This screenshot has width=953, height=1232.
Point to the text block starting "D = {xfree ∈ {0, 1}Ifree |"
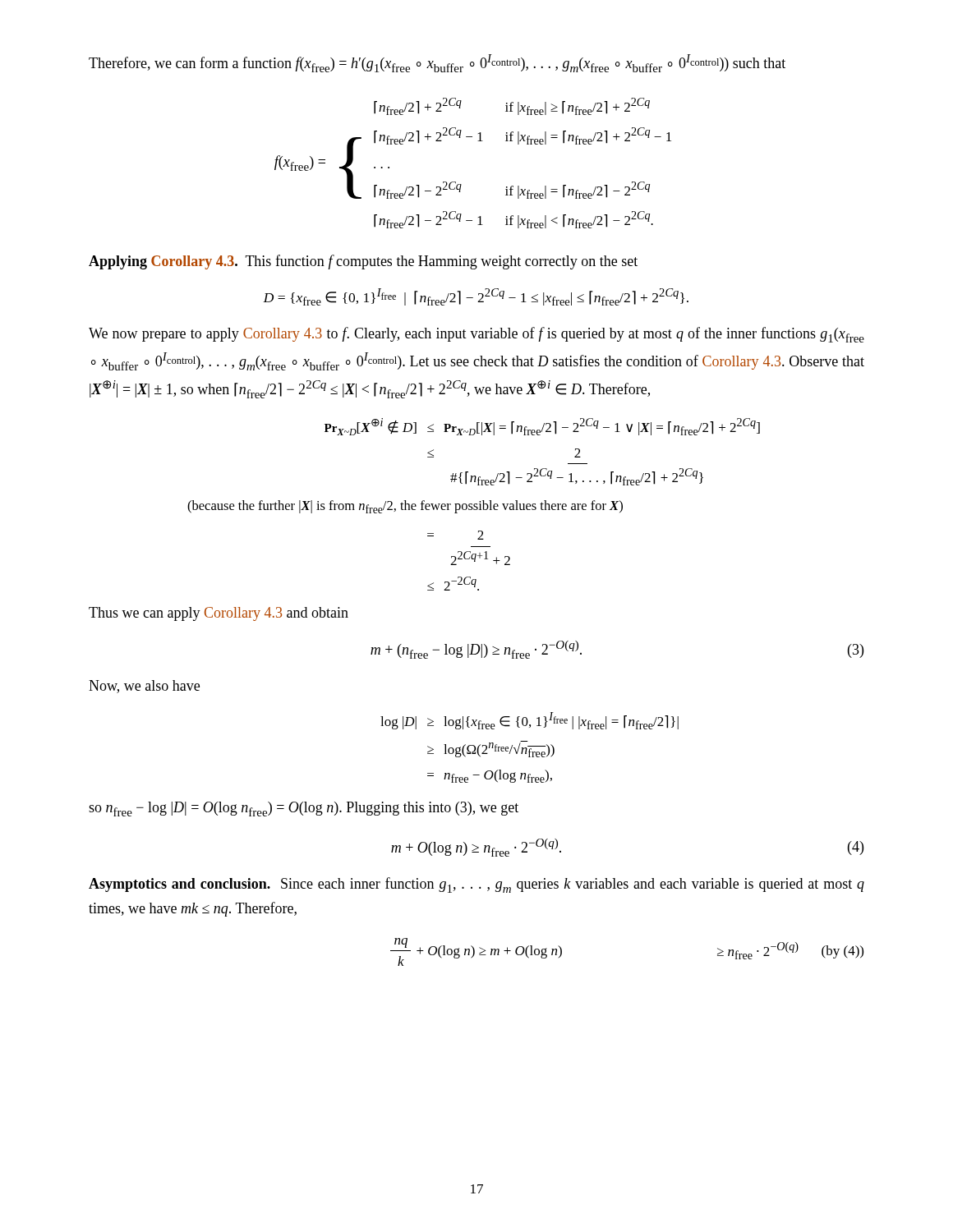(476, 298)
